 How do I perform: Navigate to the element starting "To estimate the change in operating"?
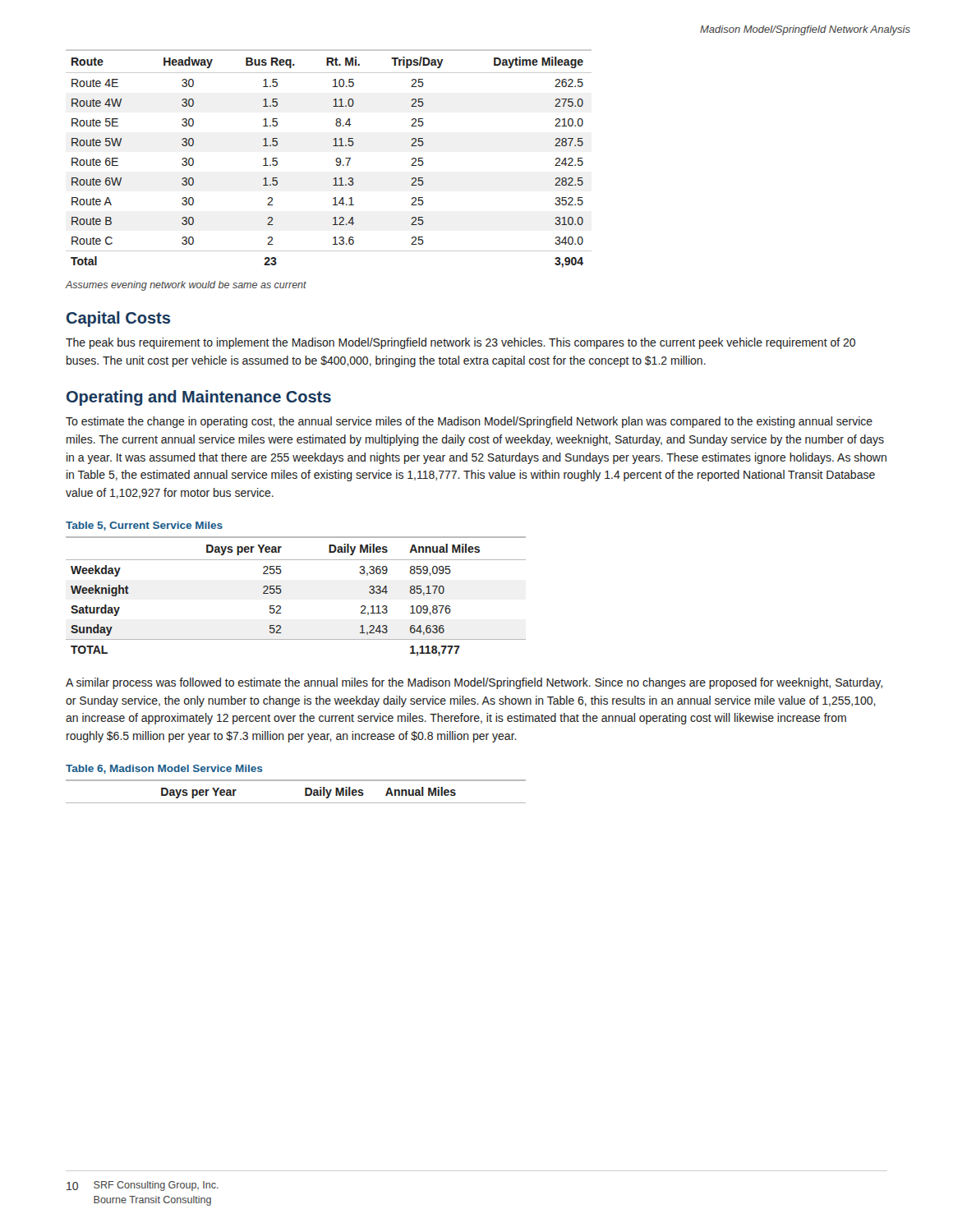476,457
